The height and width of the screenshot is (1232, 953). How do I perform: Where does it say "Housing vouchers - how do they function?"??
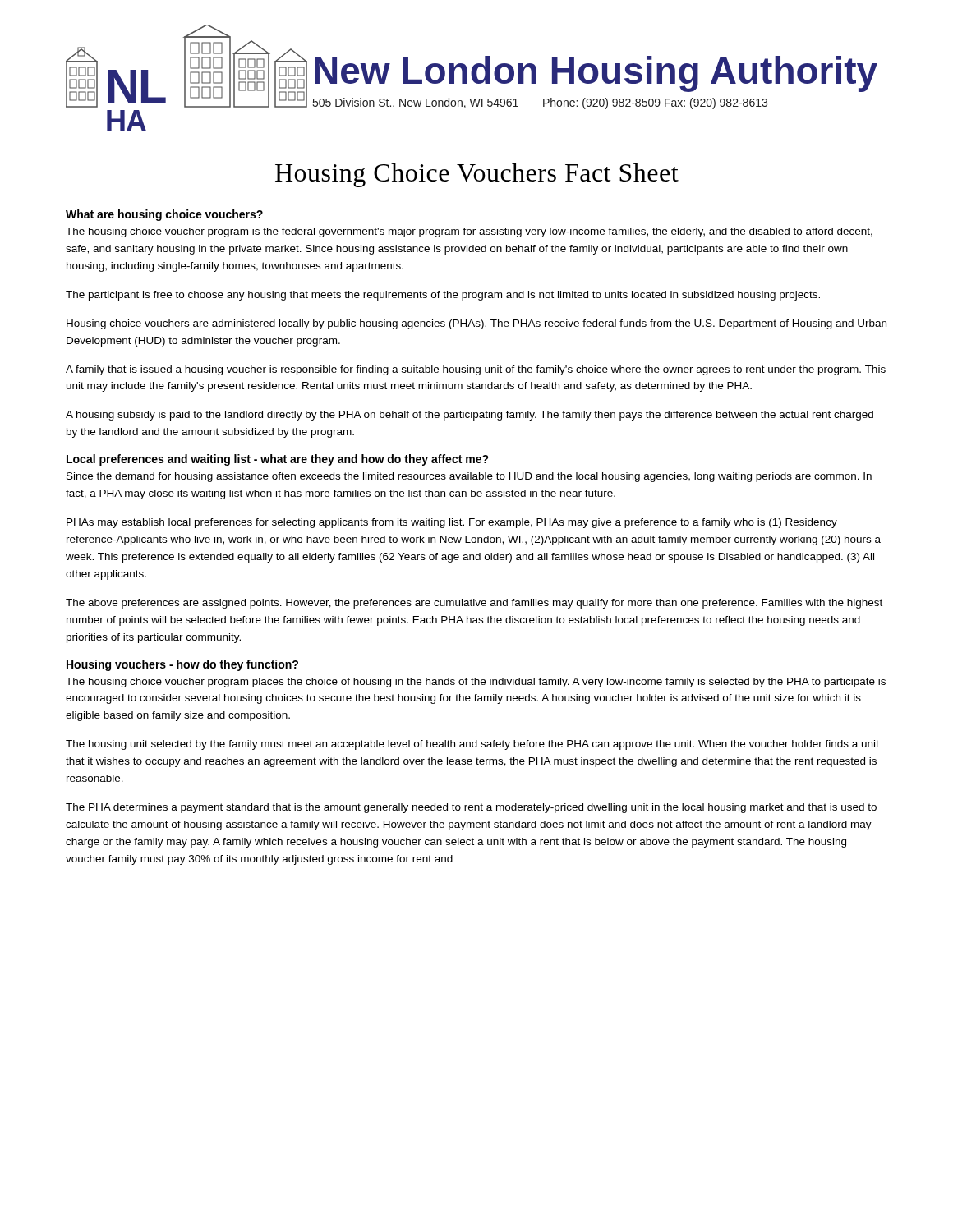pos(182,664)
